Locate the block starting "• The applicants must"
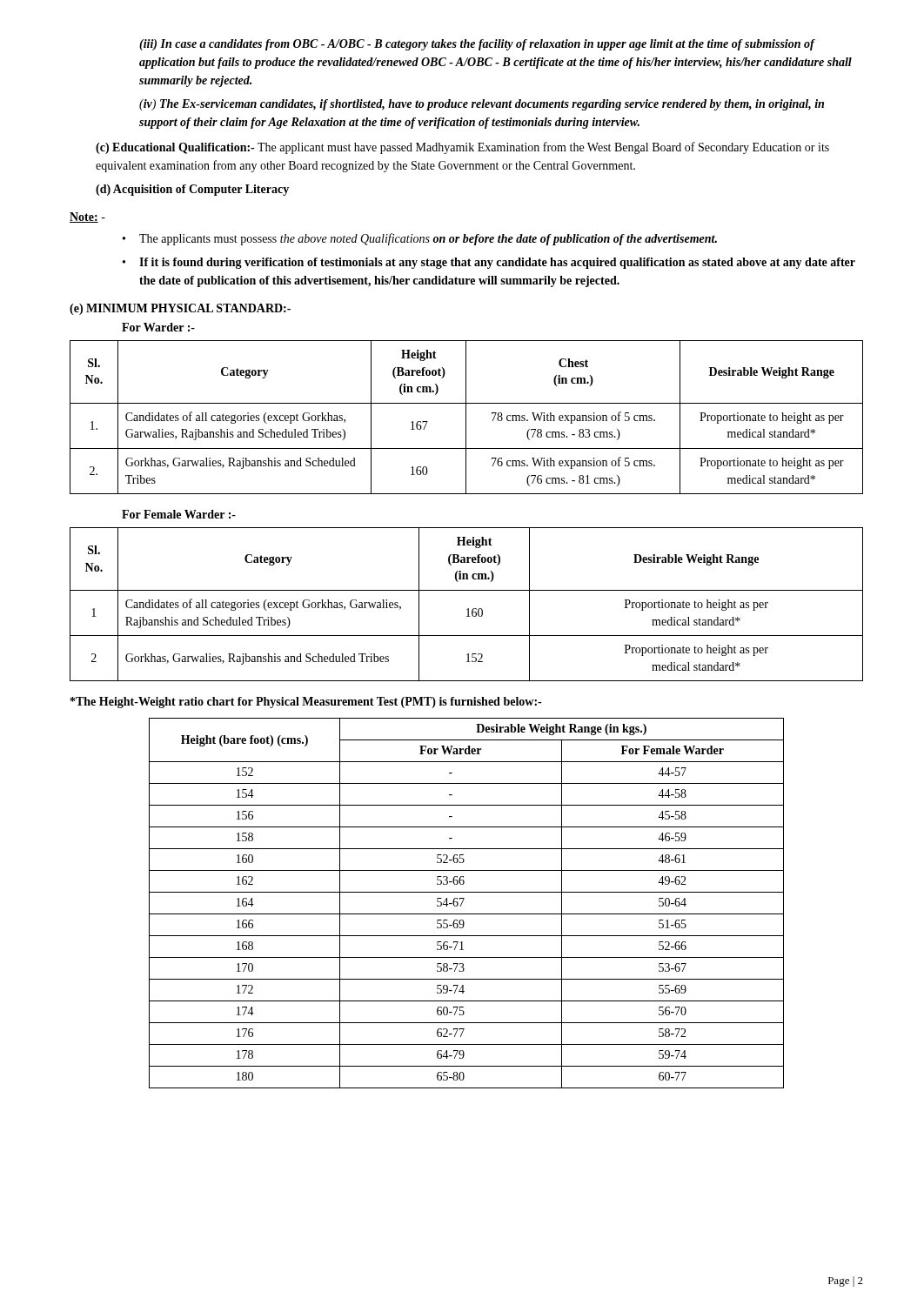This screenshot has height=1305, width=924. [x=420, y=239]
